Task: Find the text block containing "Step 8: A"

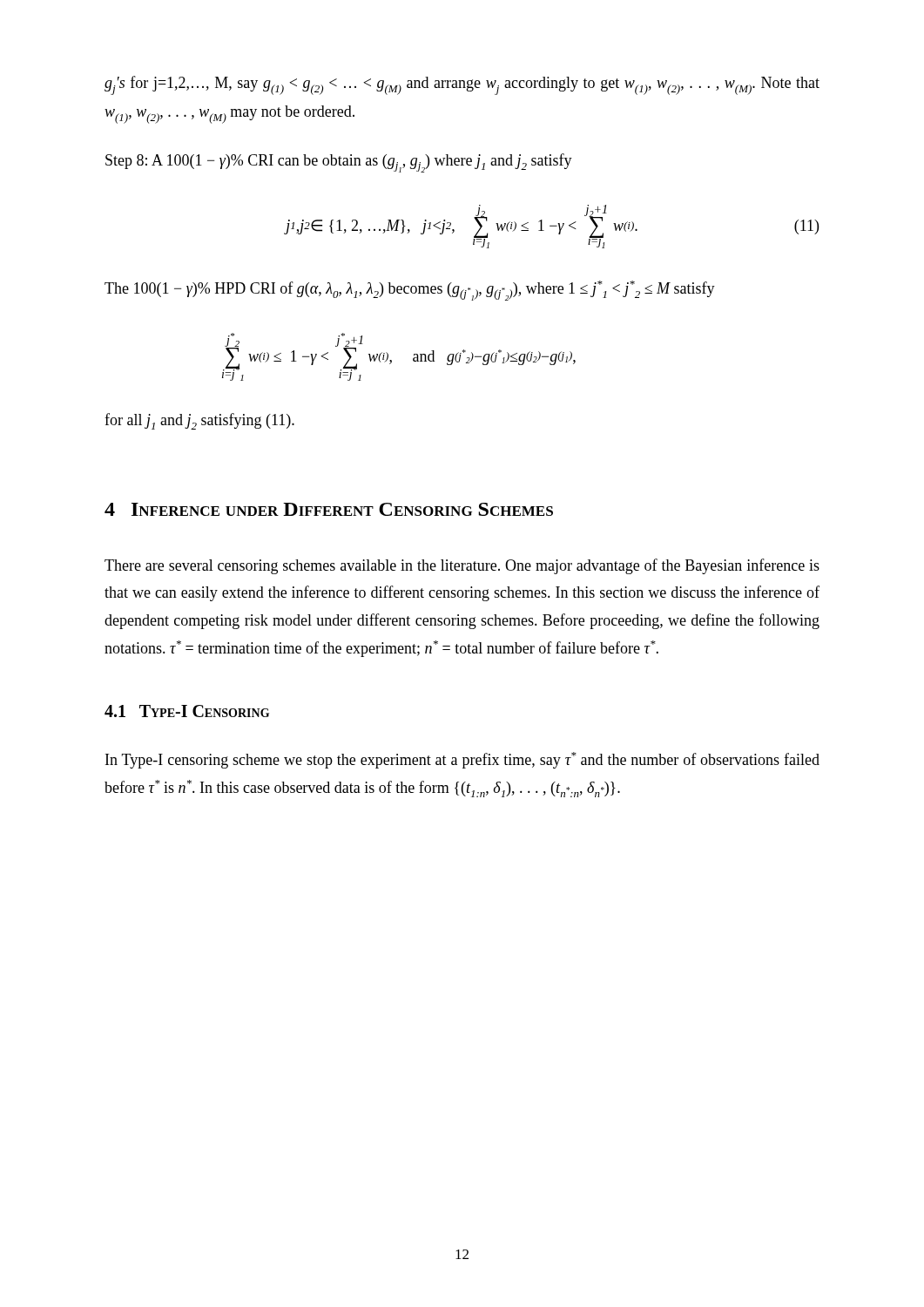Action: coord(338,163)
